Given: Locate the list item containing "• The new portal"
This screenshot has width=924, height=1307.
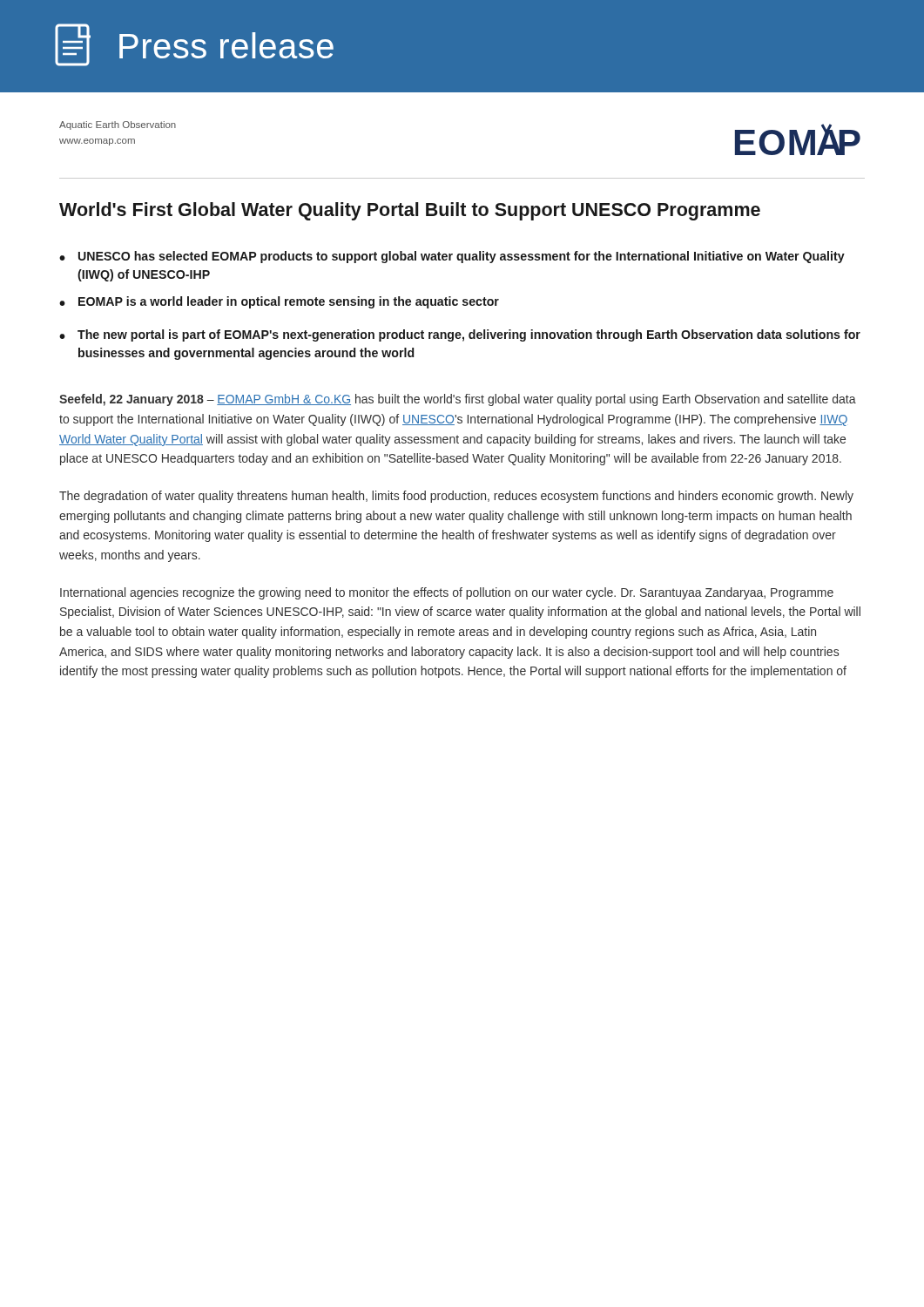Looking at the screenshot, I should point(462,344).
